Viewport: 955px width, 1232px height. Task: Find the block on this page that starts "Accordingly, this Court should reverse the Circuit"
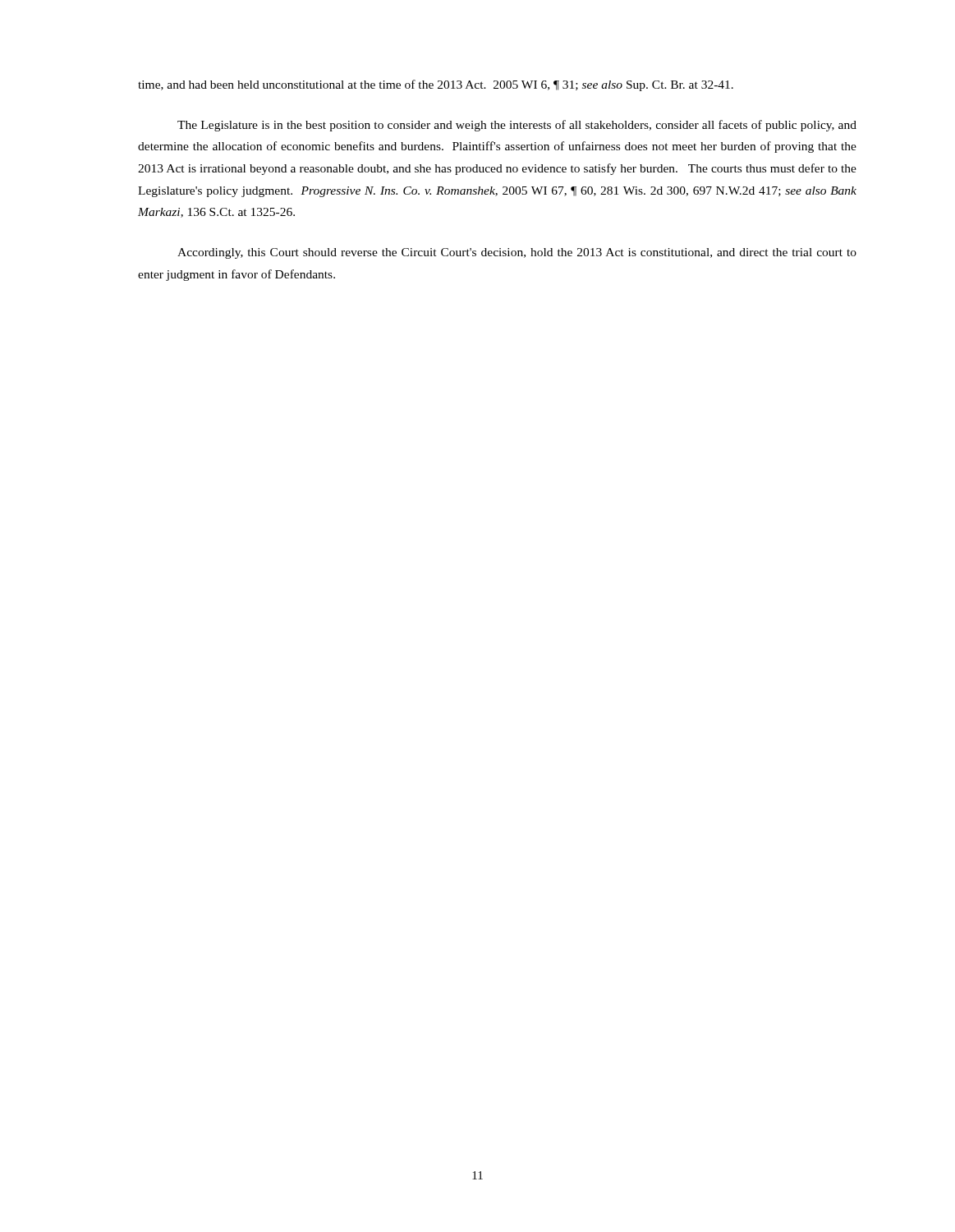[497, 263]
